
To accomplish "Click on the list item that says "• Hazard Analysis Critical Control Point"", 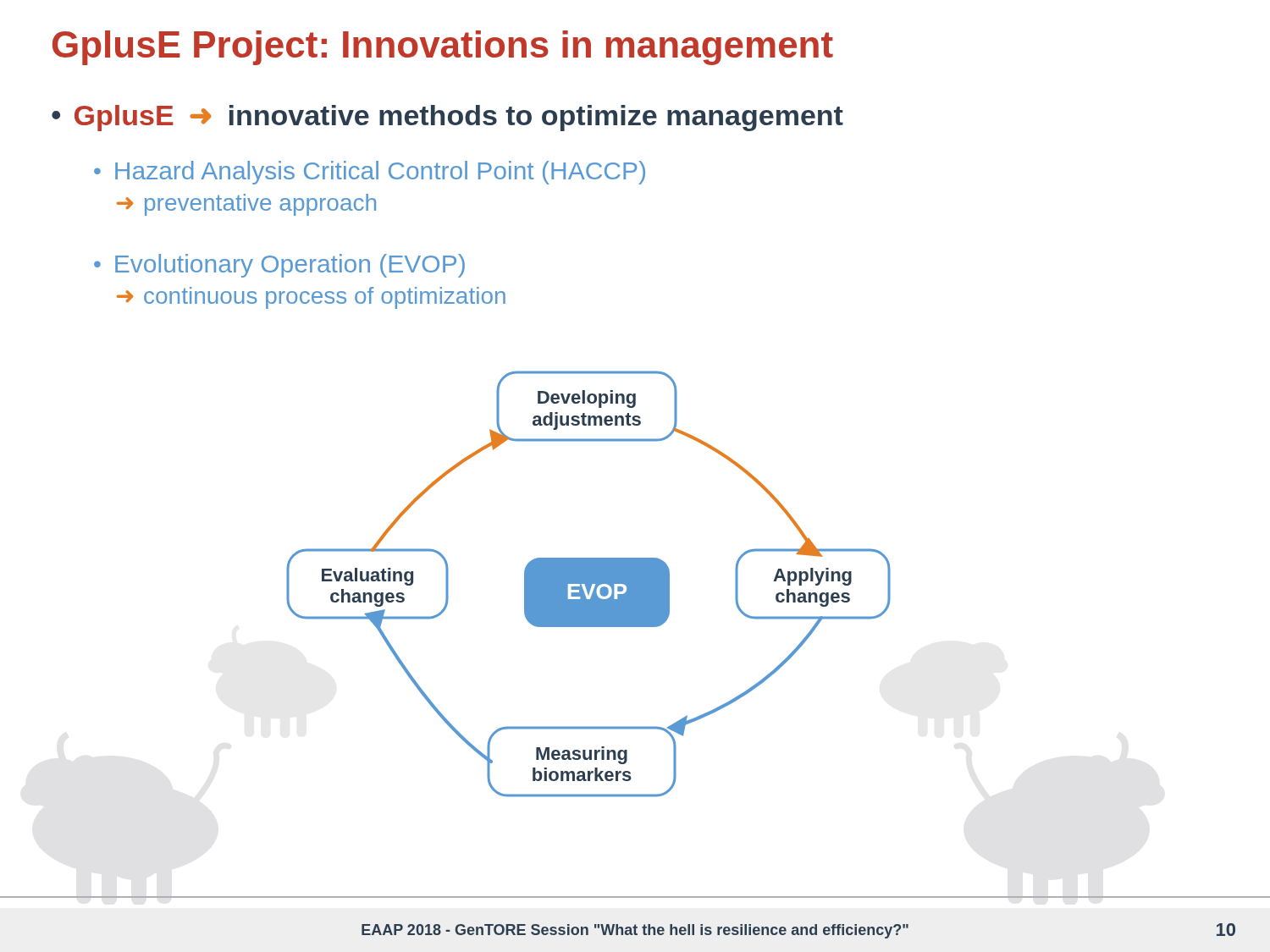I will [370, 173].
